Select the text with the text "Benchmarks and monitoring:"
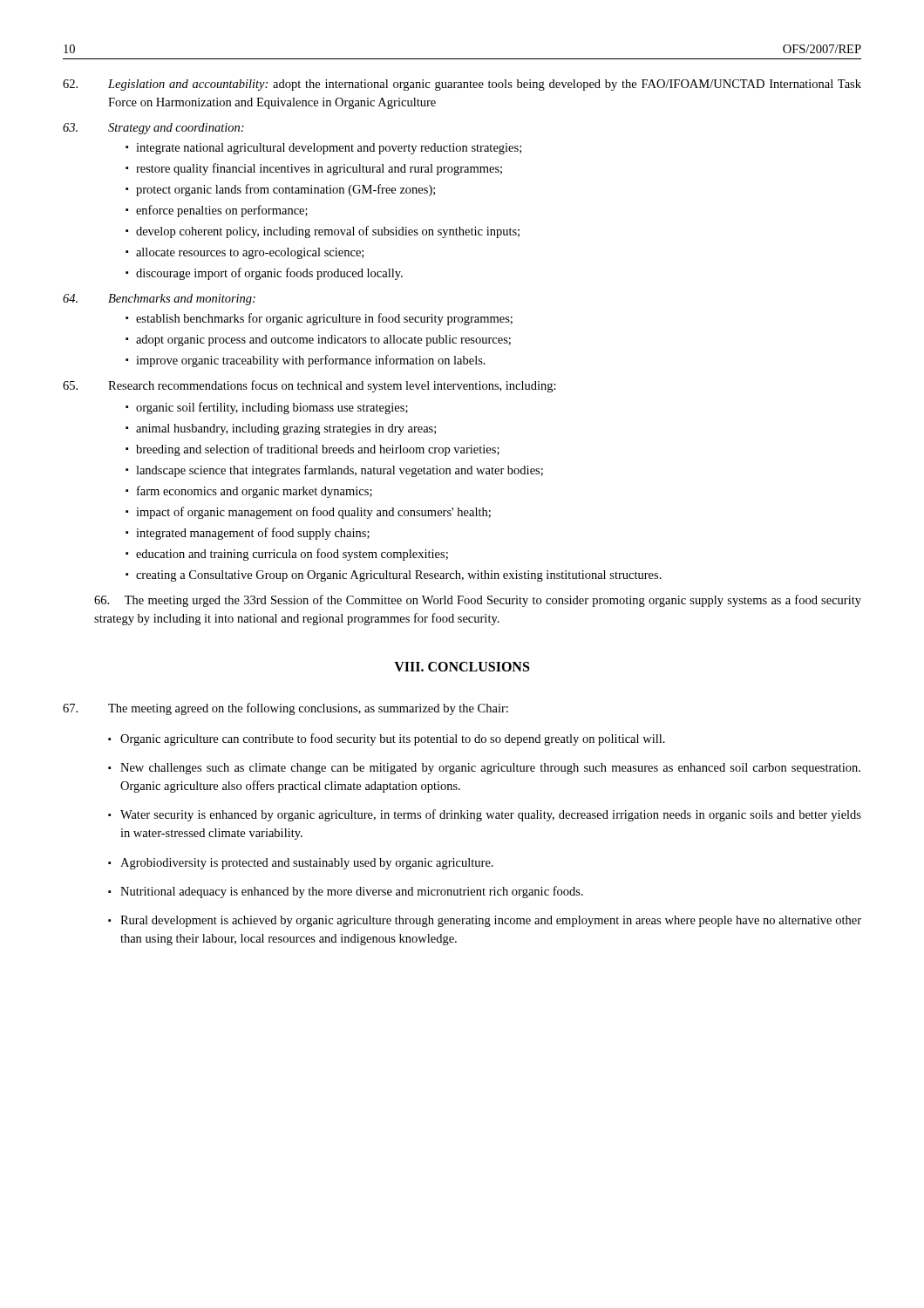The width and height of the screenshot is (924, 1308). click(x=159, y=299)
